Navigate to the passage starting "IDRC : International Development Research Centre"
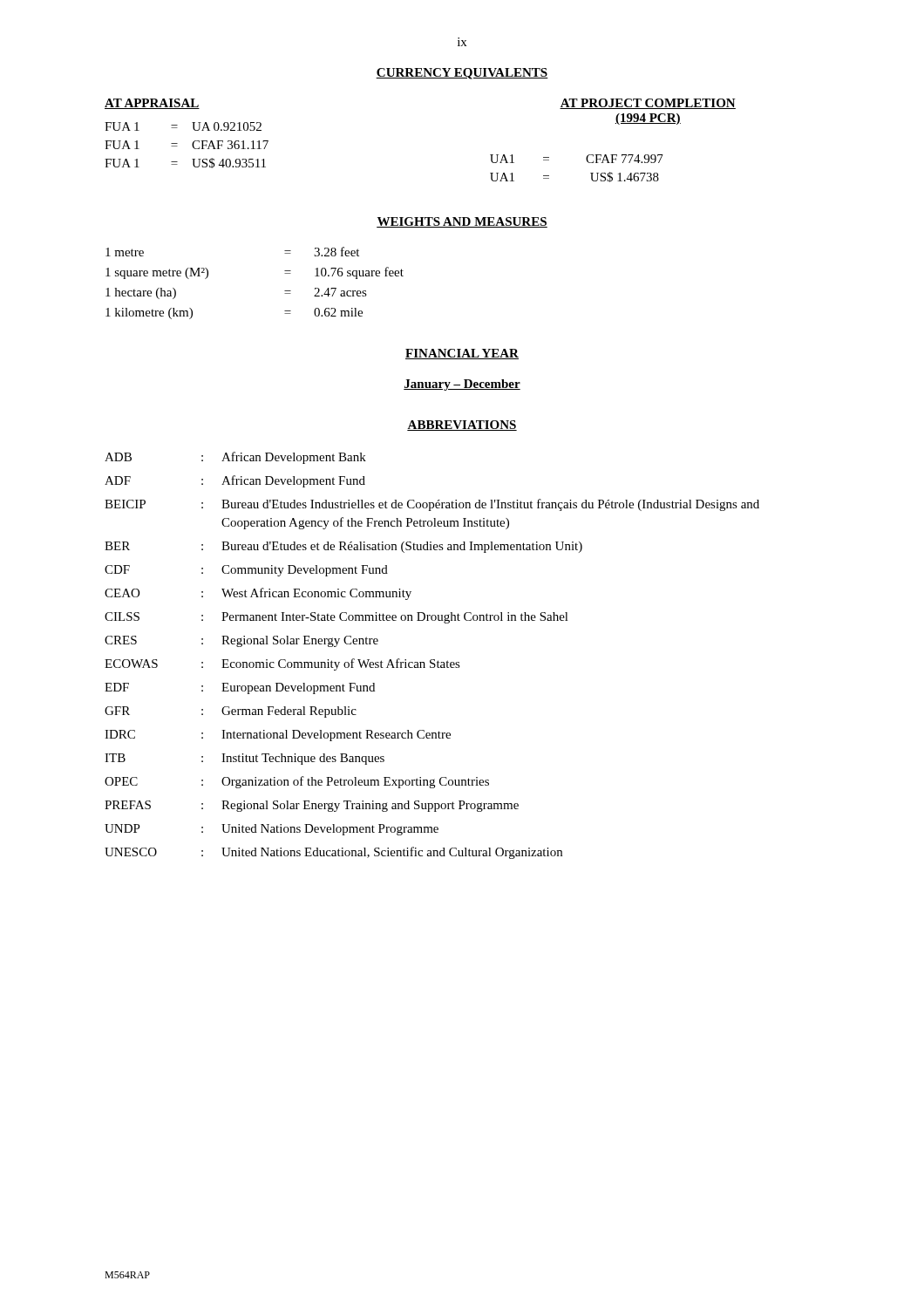 click(x=278, y=736)
